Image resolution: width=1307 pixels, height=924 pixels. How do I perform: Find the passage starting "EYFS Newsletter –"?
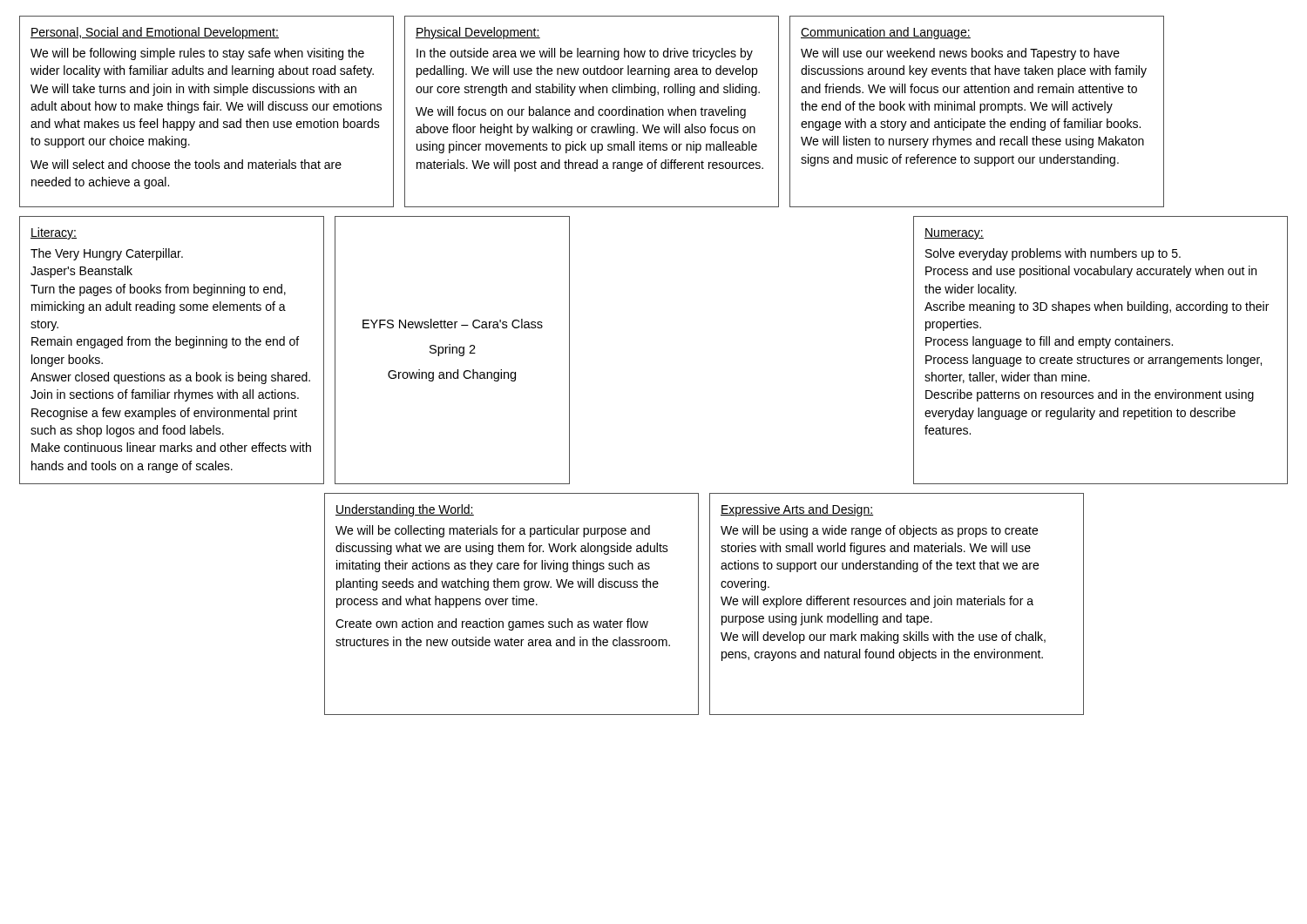click(452, 350)
